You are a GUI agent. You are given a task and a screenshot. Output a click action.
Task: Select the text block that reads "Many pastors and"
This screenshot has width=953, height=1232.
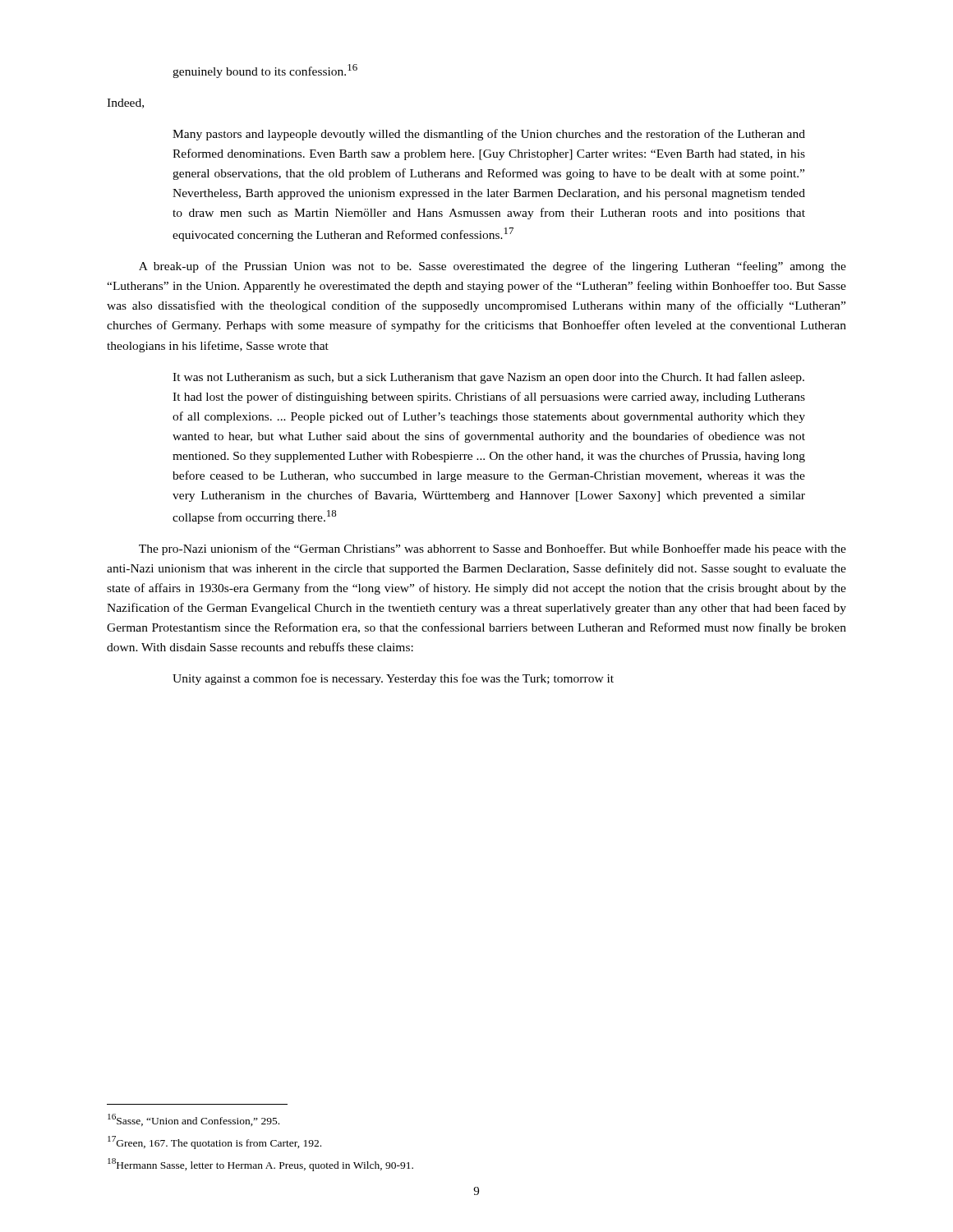pyautogui.click(x=489, y=184)
